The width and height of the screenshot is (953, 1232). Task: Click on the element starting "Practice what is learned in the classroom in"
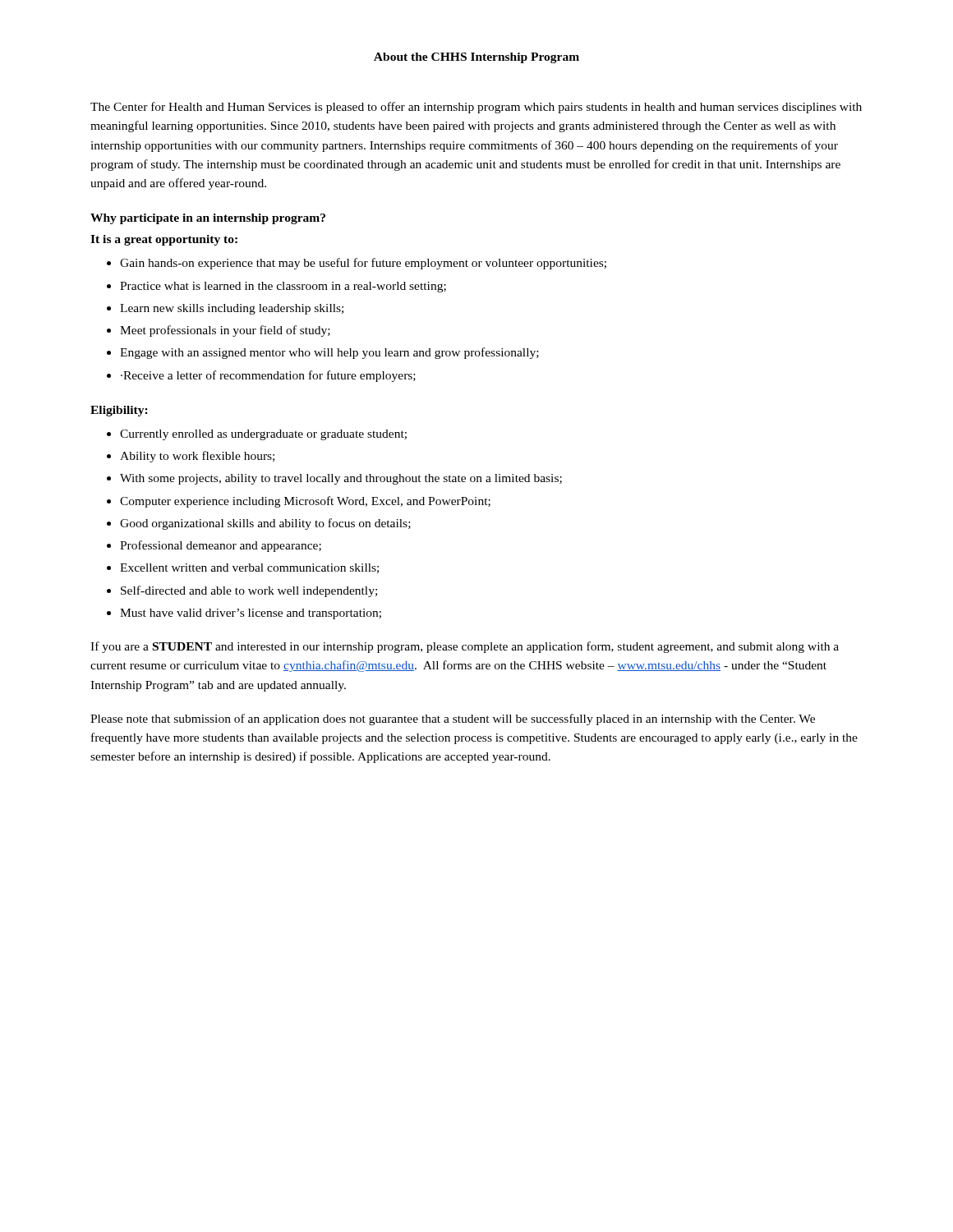pyautogui.click(x=276, y=287)
